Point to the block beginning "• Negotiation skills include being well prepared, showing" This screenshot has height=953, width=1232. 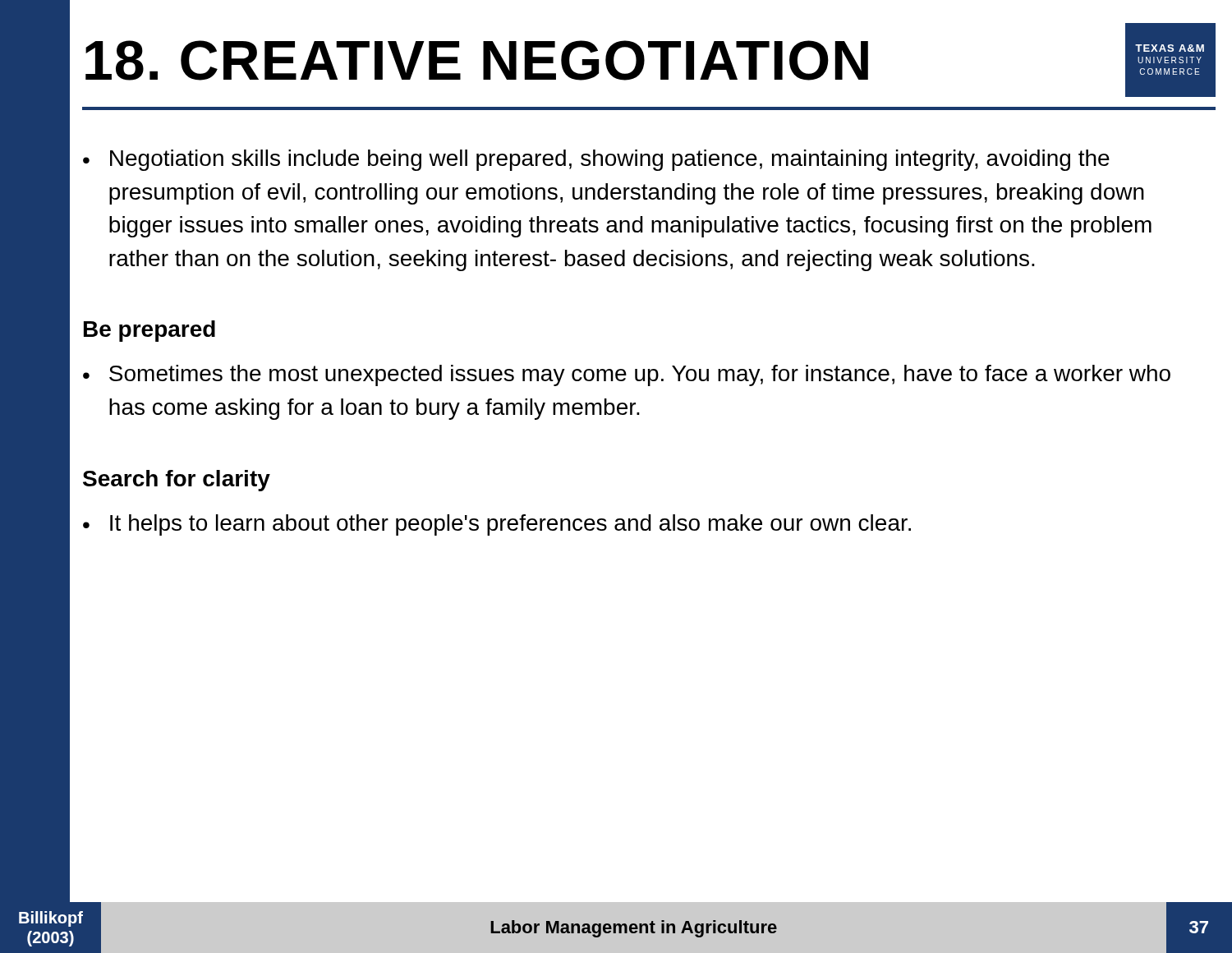click(641, 209)
